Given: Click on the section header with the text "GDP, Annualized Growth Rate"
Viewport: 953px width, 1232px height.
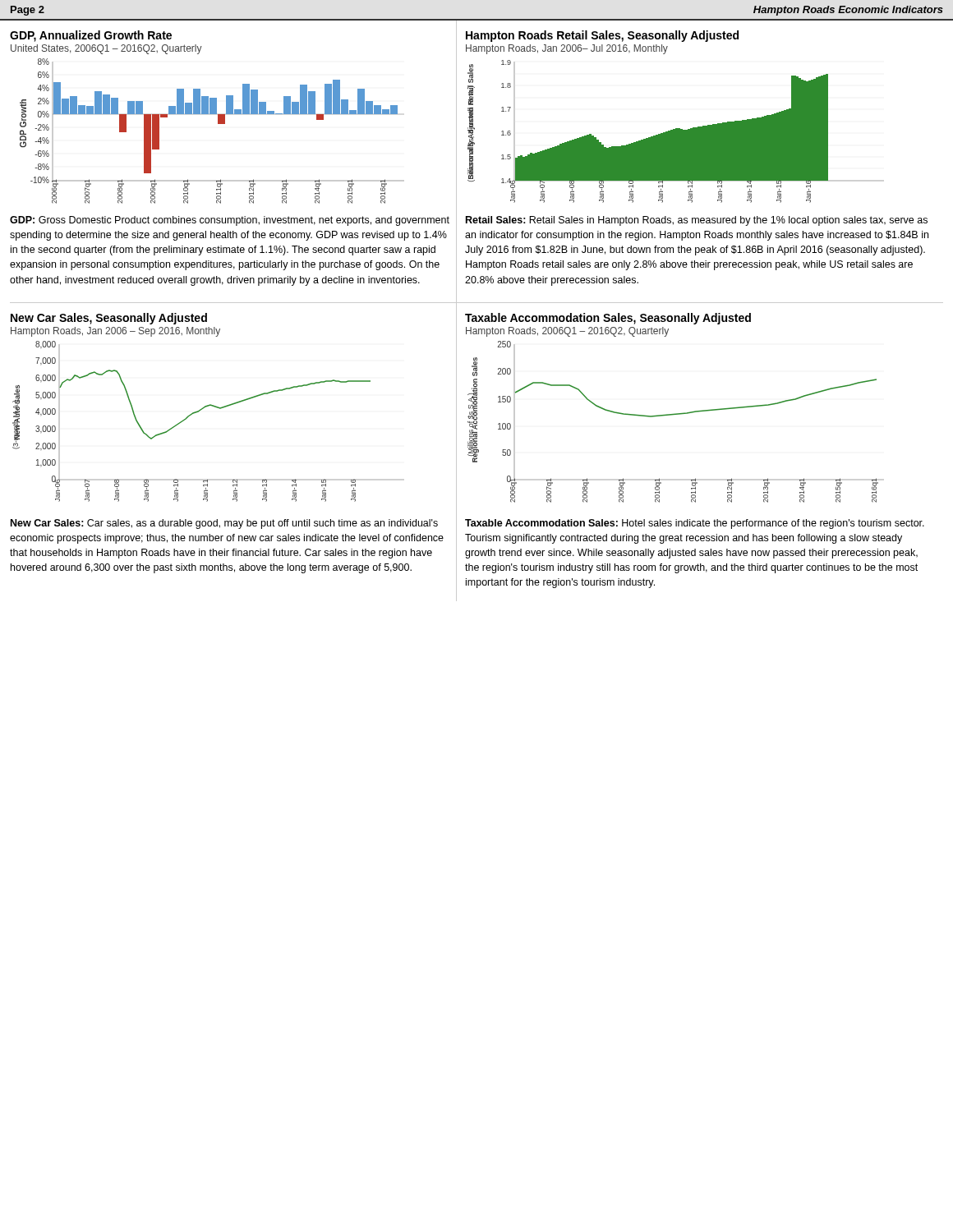Looking at the screenshot, I should click(x=91, y=35).
